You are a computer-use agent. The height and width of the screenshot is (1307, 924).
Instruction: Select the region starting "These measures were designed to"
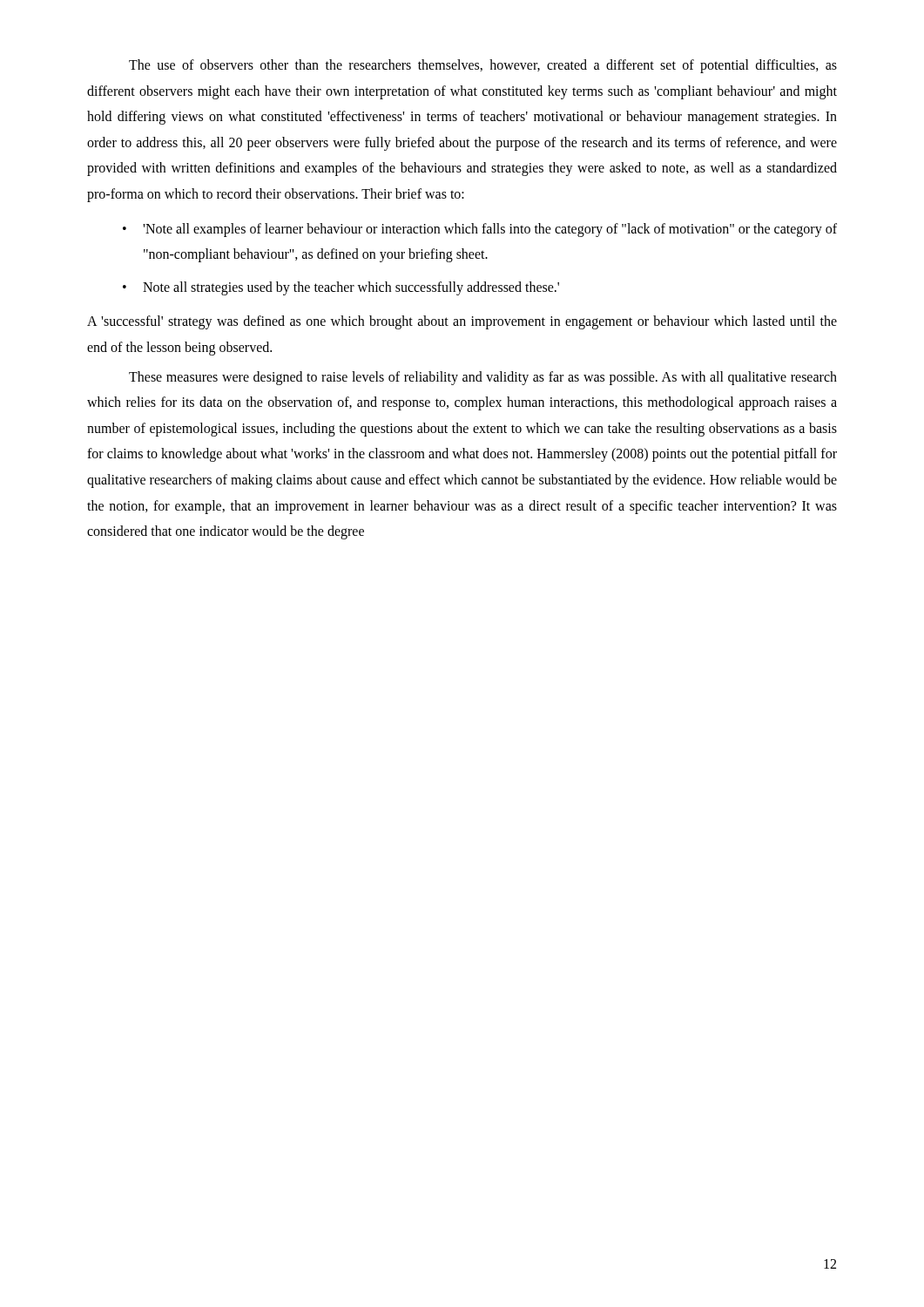pyautogui.click(x=462, y=454)
